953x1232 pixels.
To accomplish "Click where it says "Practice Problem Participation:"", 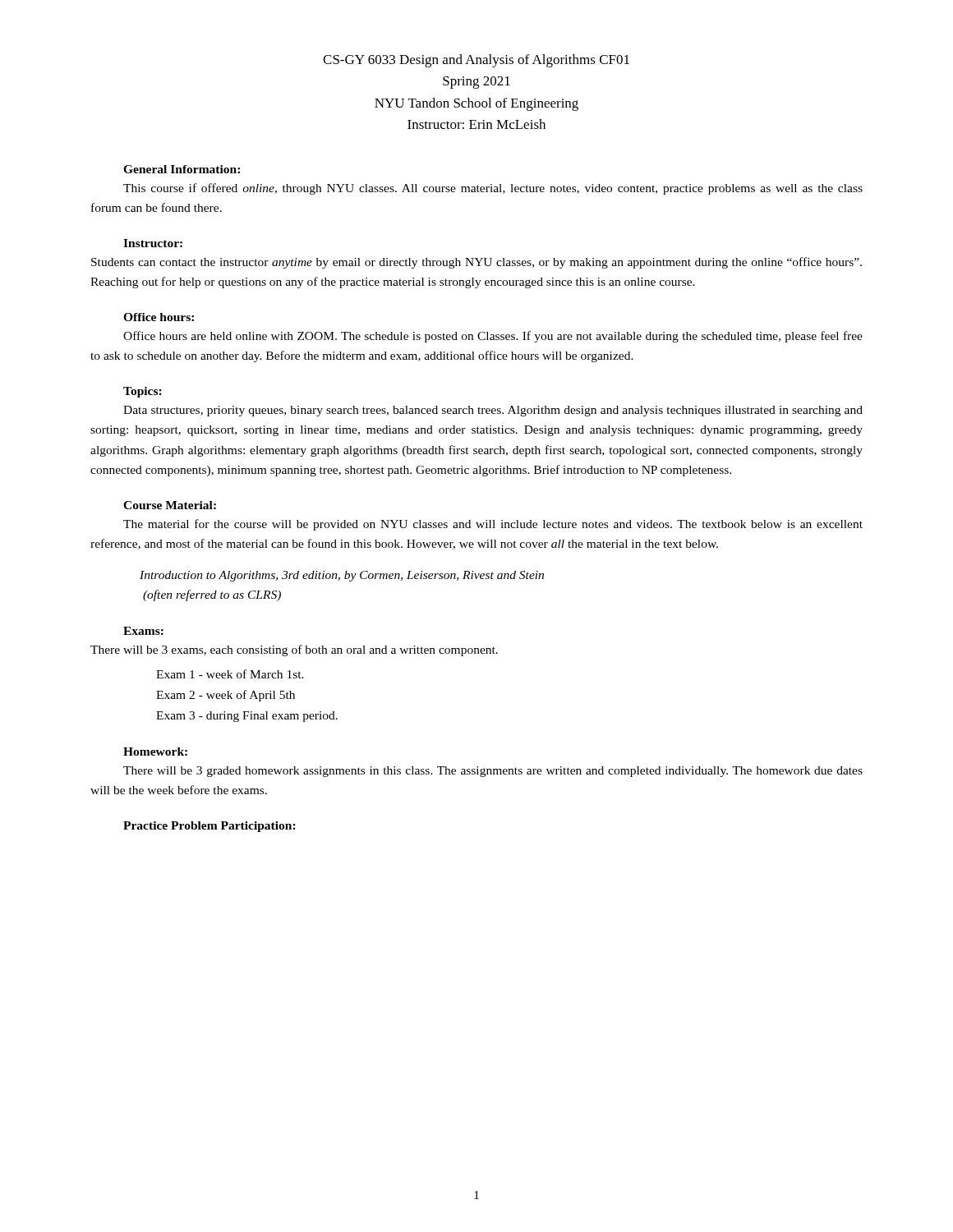I will (210, 825).
